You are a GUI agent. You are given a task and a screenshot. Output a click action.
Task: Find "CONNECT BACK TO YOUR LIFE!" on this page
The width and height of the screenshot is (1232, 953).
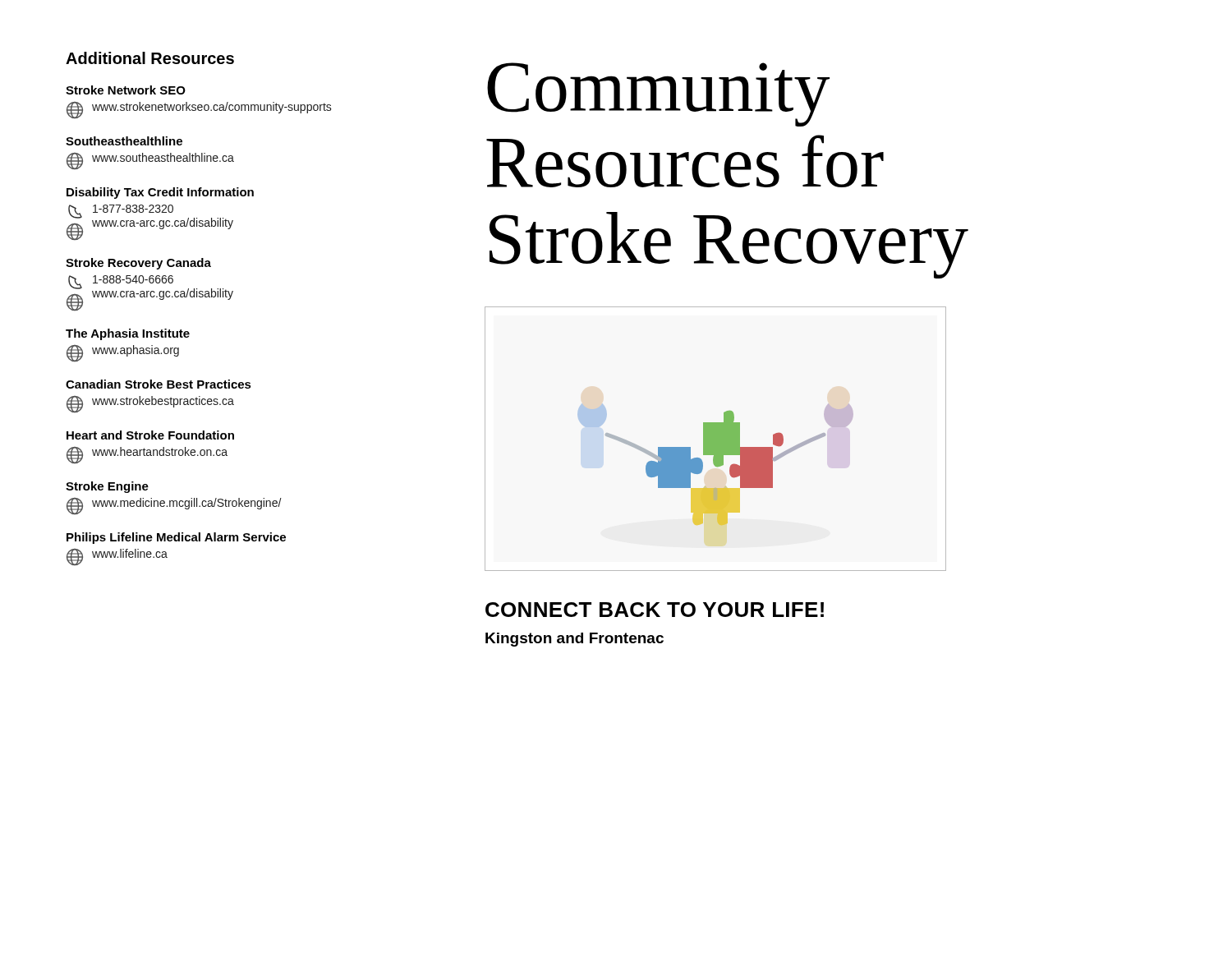[655, 610]
